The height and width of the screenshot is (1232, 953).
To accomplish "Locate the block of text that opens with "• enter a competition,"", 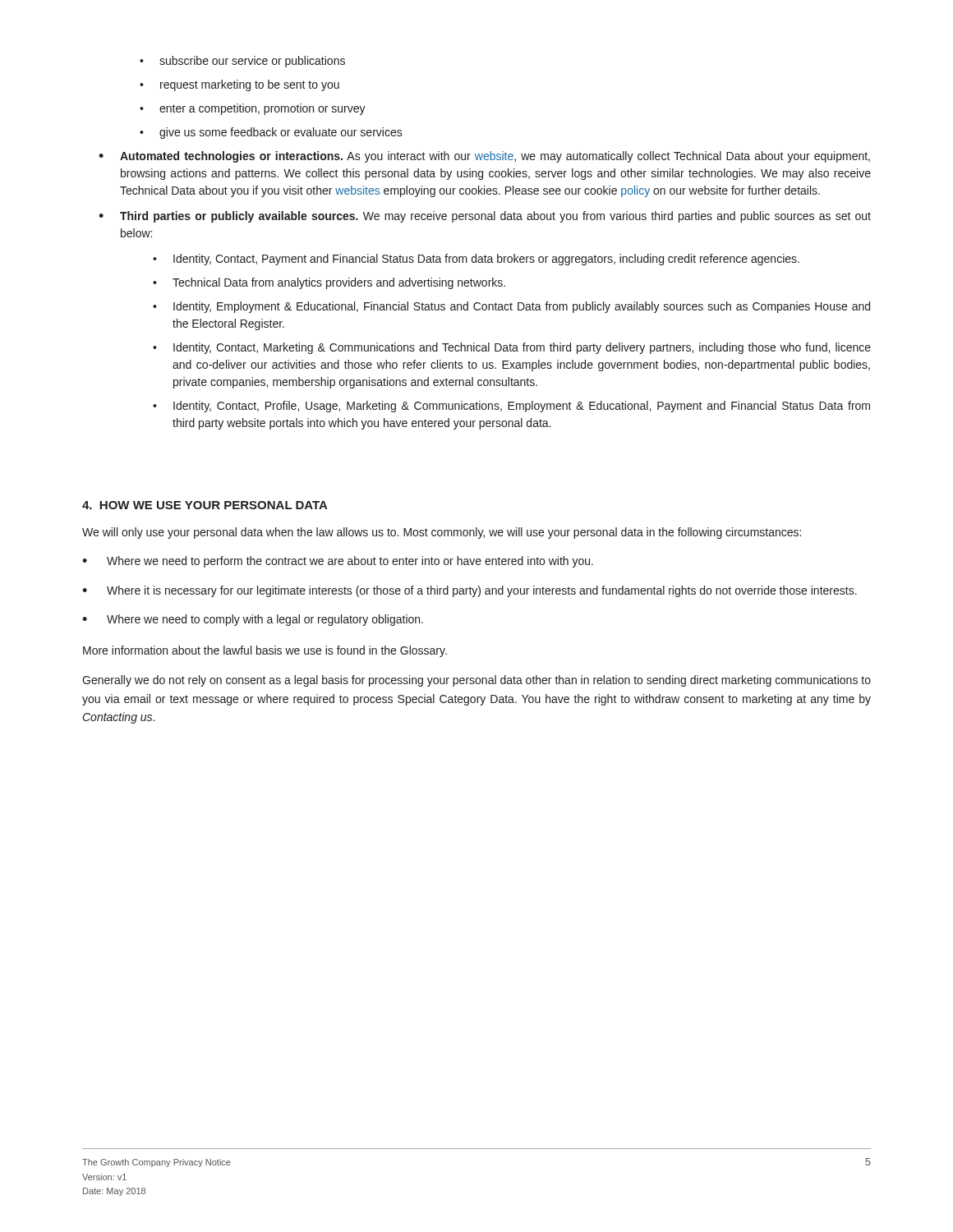I will point(253,109).
